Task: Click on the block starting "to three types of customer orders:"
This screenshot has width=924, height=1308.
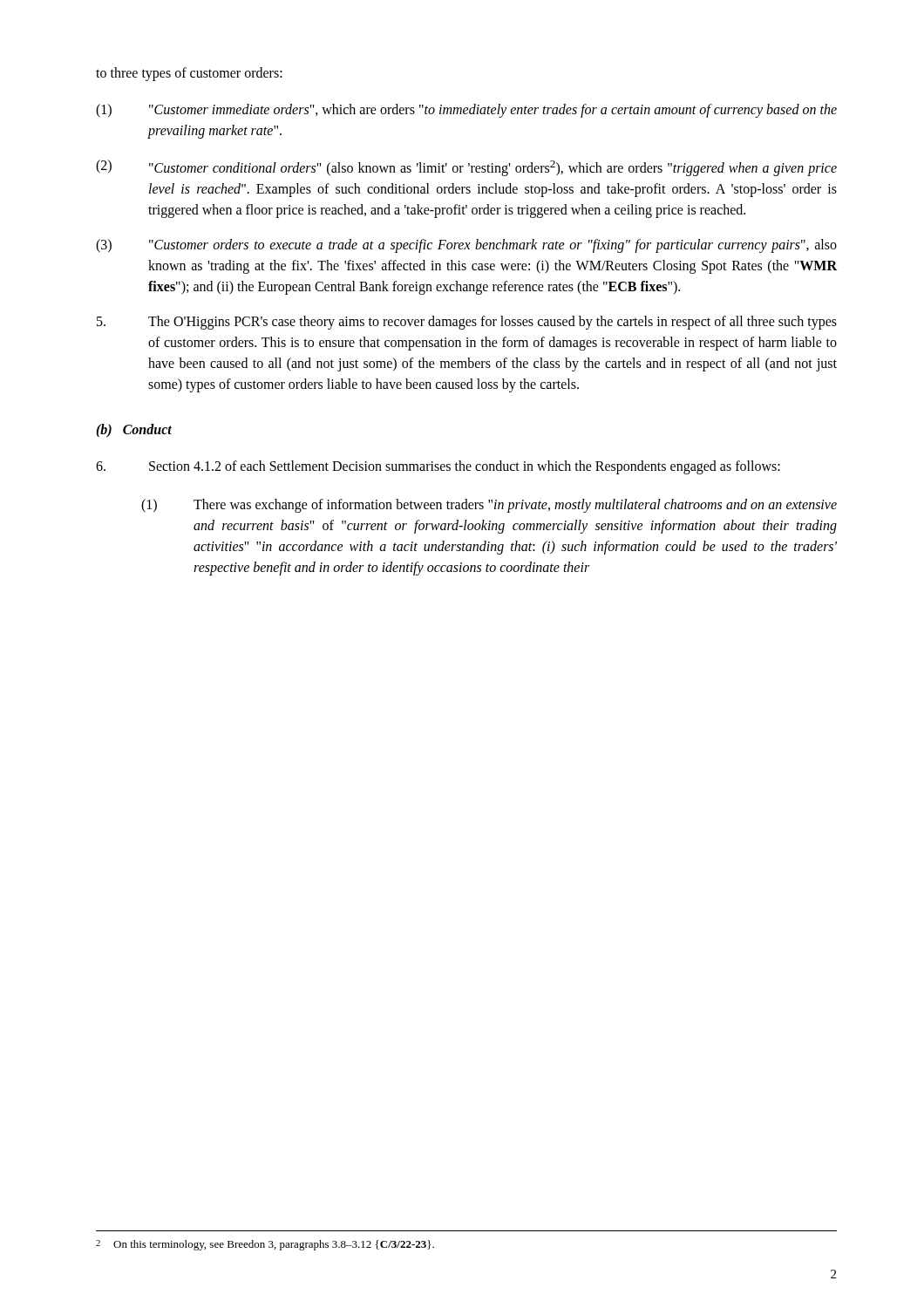Action: [189, 73]
